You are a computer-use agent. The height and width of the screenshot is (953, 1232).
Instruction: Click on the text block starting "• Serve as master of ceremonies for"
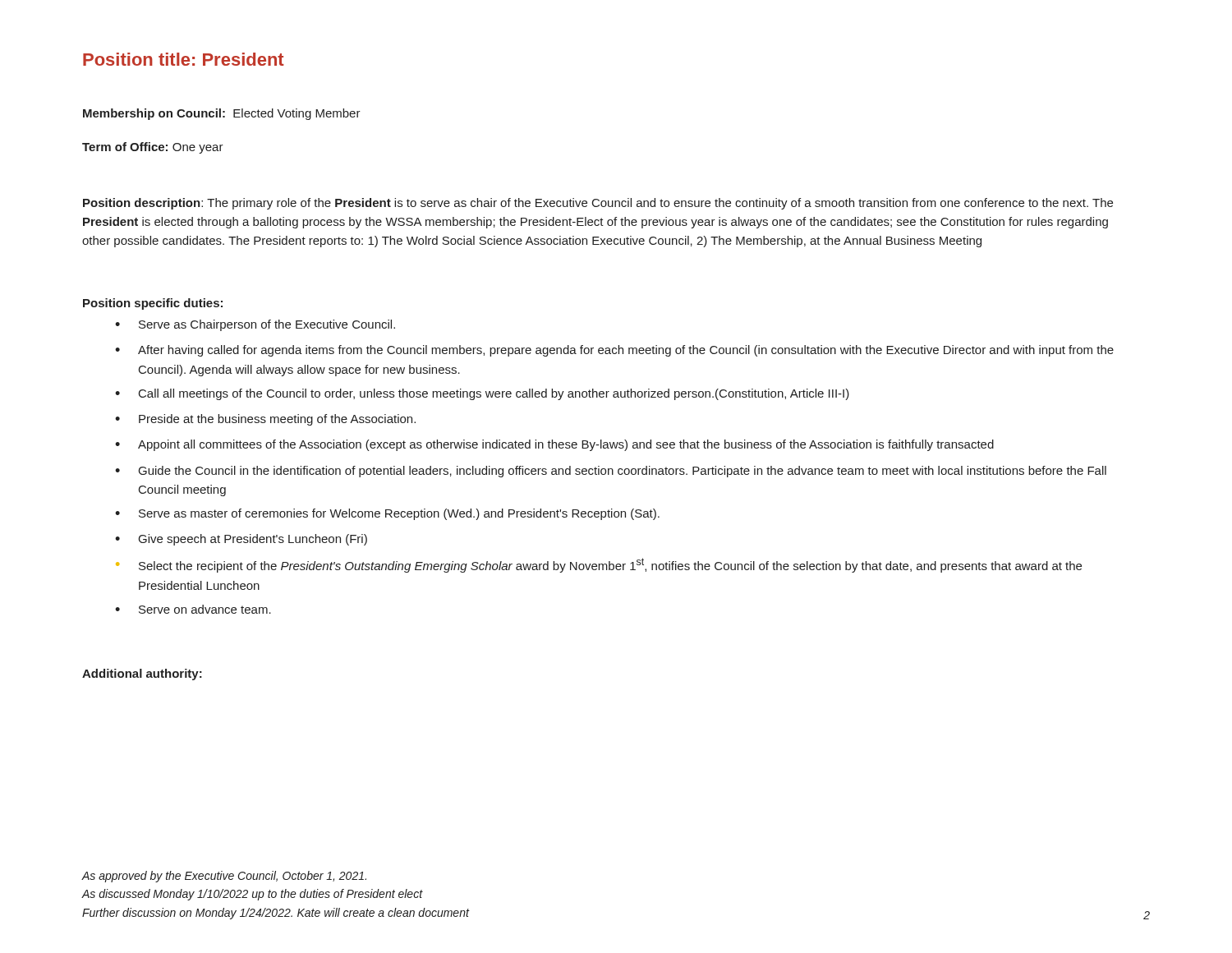click(x=388, y=514)
